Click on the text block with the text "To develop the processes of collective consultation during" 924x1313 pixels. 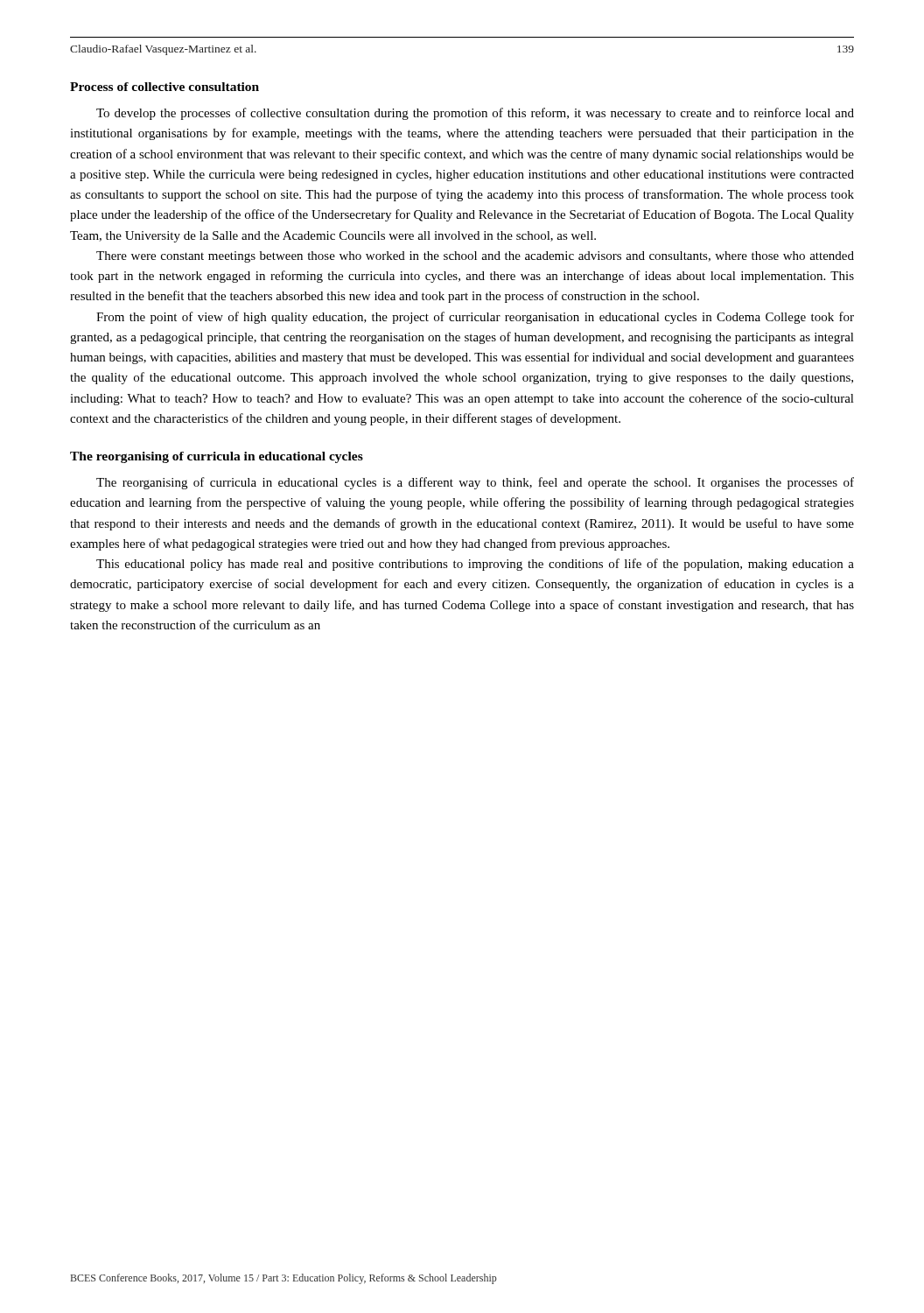tap(462, 266)
